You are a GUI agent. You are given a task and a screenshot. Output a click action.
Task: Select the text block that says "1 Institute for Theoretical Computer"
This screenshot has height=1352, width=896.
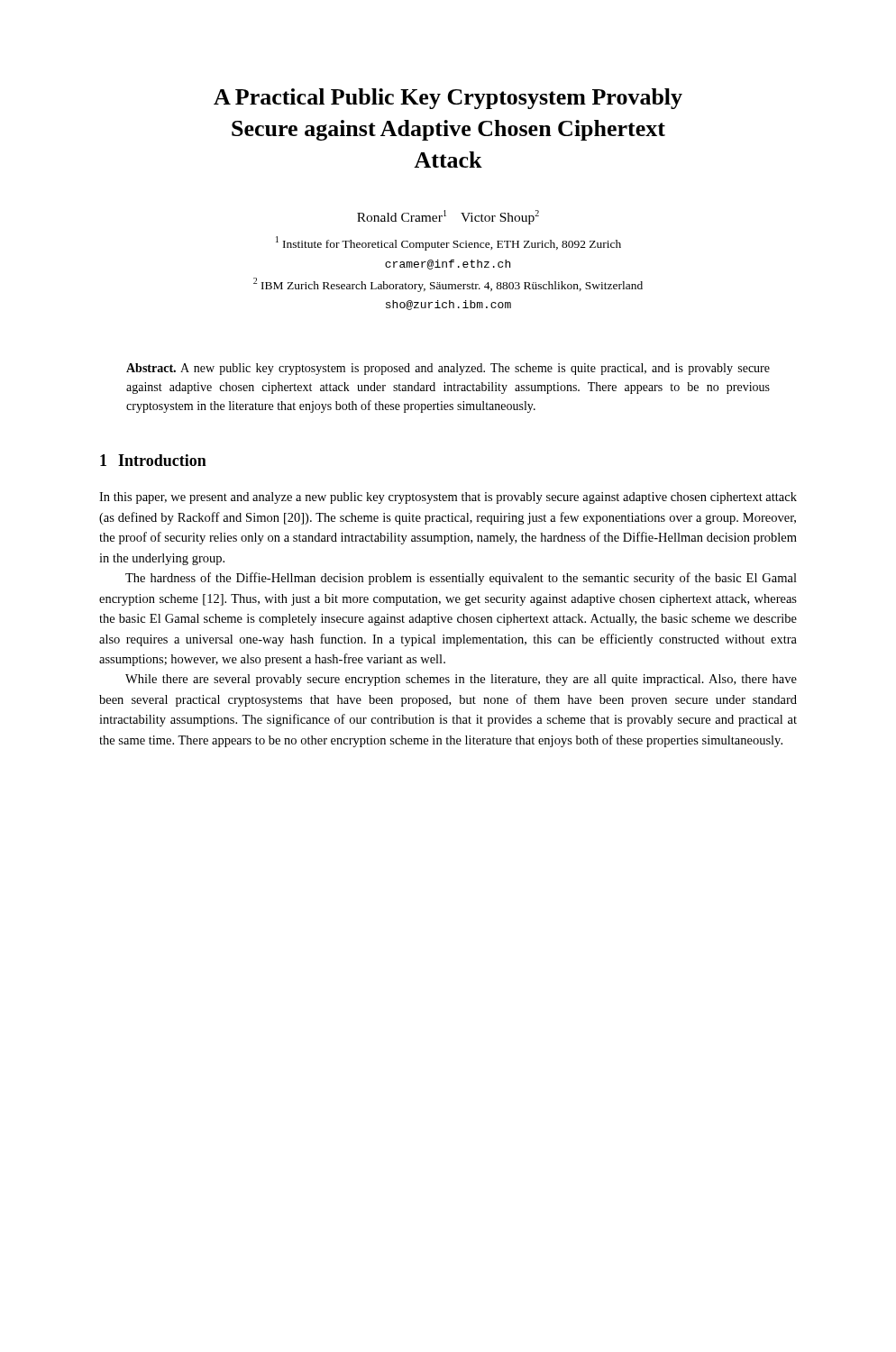448,273
